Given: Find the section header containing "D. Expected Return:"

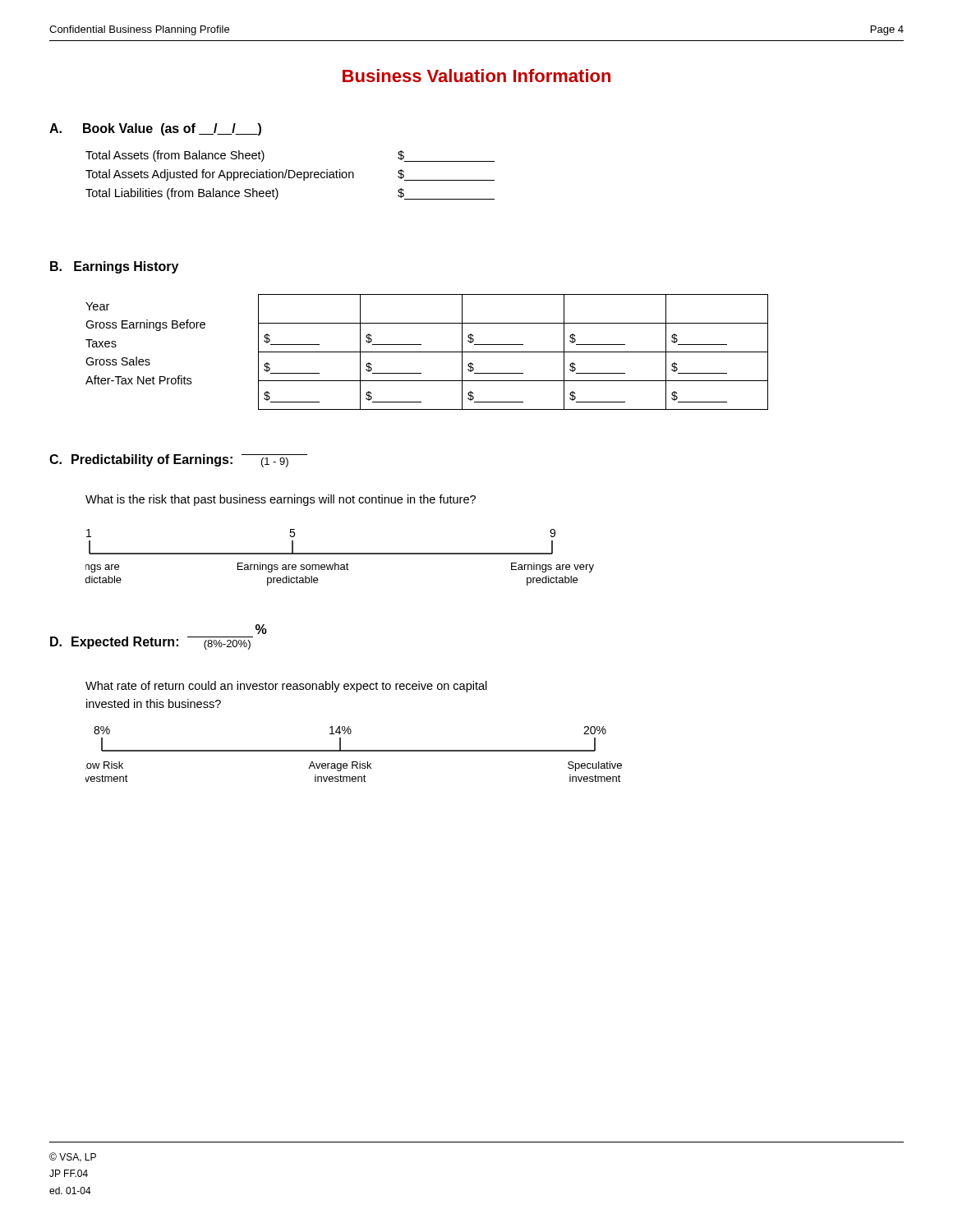Looking at the screenshot, I should pyautogui.click(x=158, y=636).
